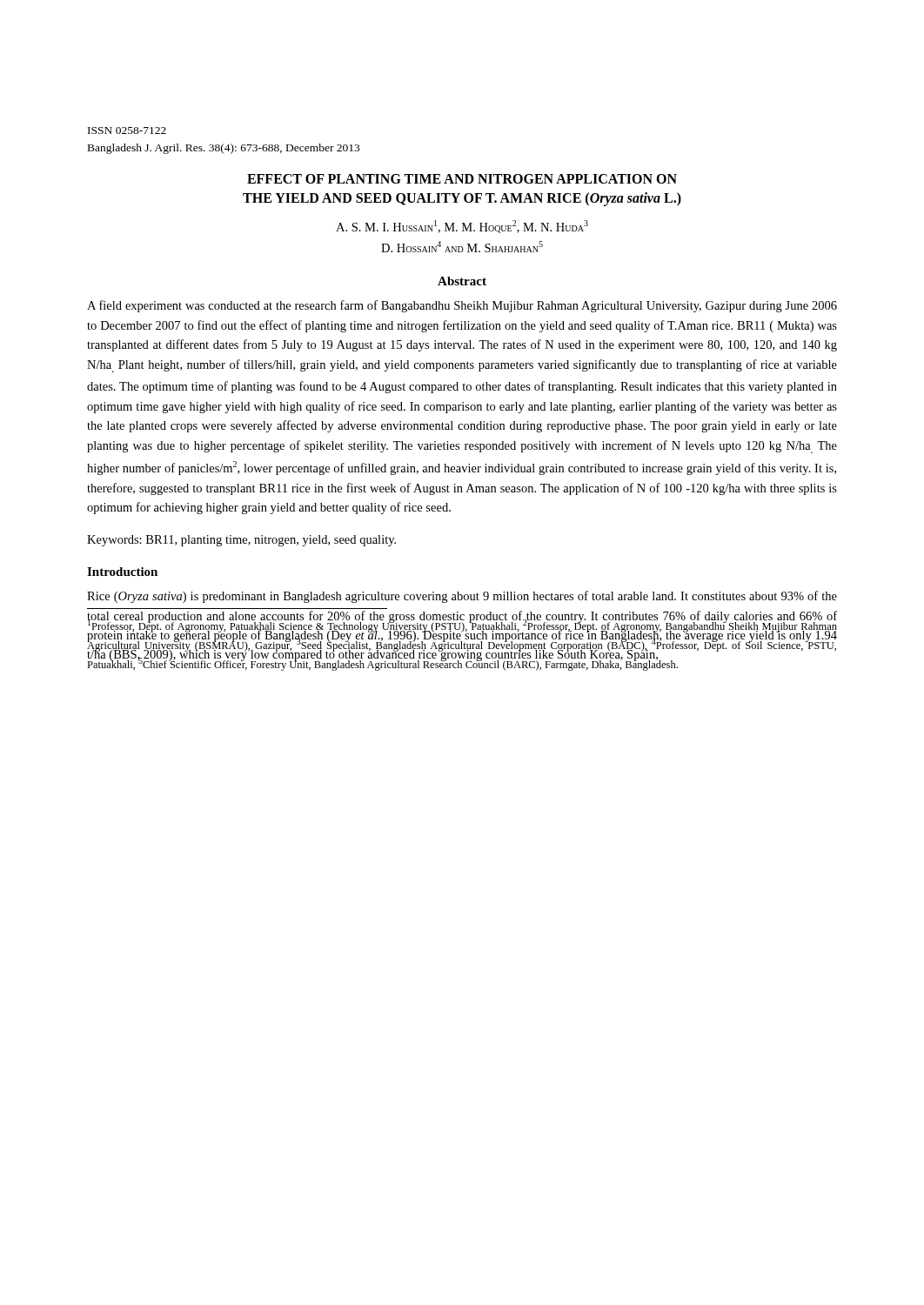Click the passage that begins "A field experiment"
The image size is (924, 1305).
(462, 407)
